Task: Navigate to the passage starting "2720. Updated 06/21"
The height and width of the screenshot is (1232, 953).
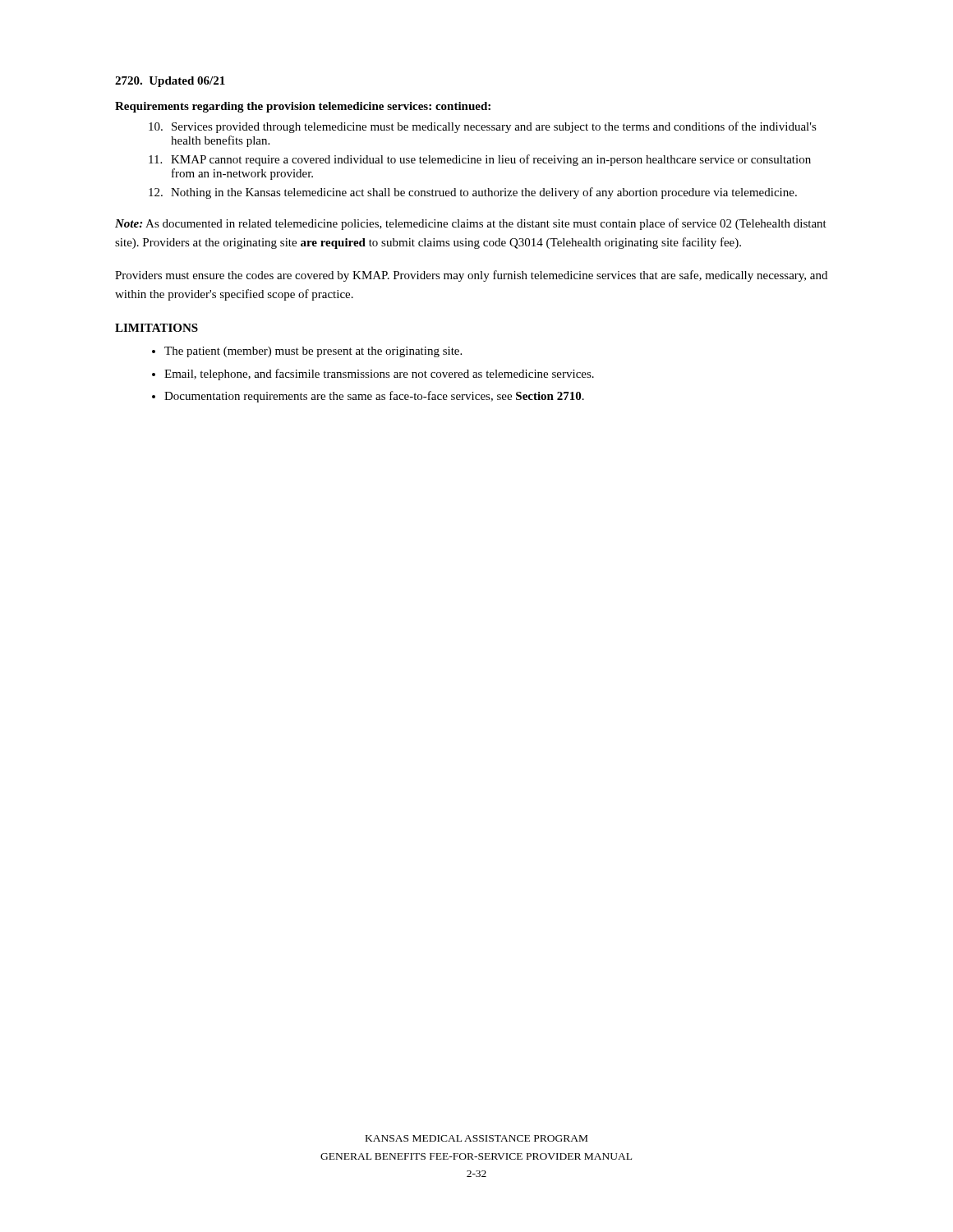Action: (170, 81)
